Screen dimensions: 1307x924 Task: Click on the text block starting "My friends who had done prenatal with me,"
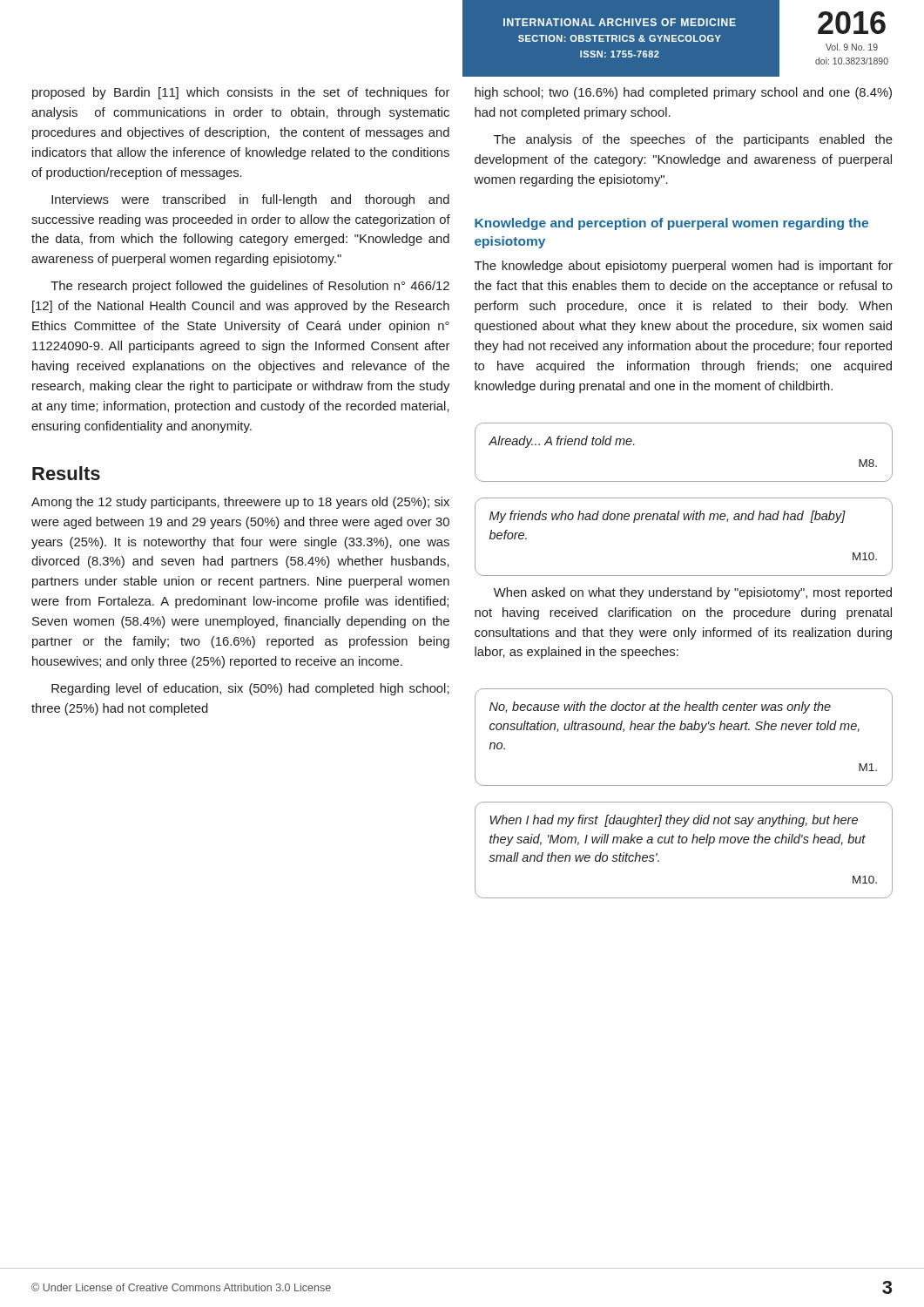click(x=684, y=500)
